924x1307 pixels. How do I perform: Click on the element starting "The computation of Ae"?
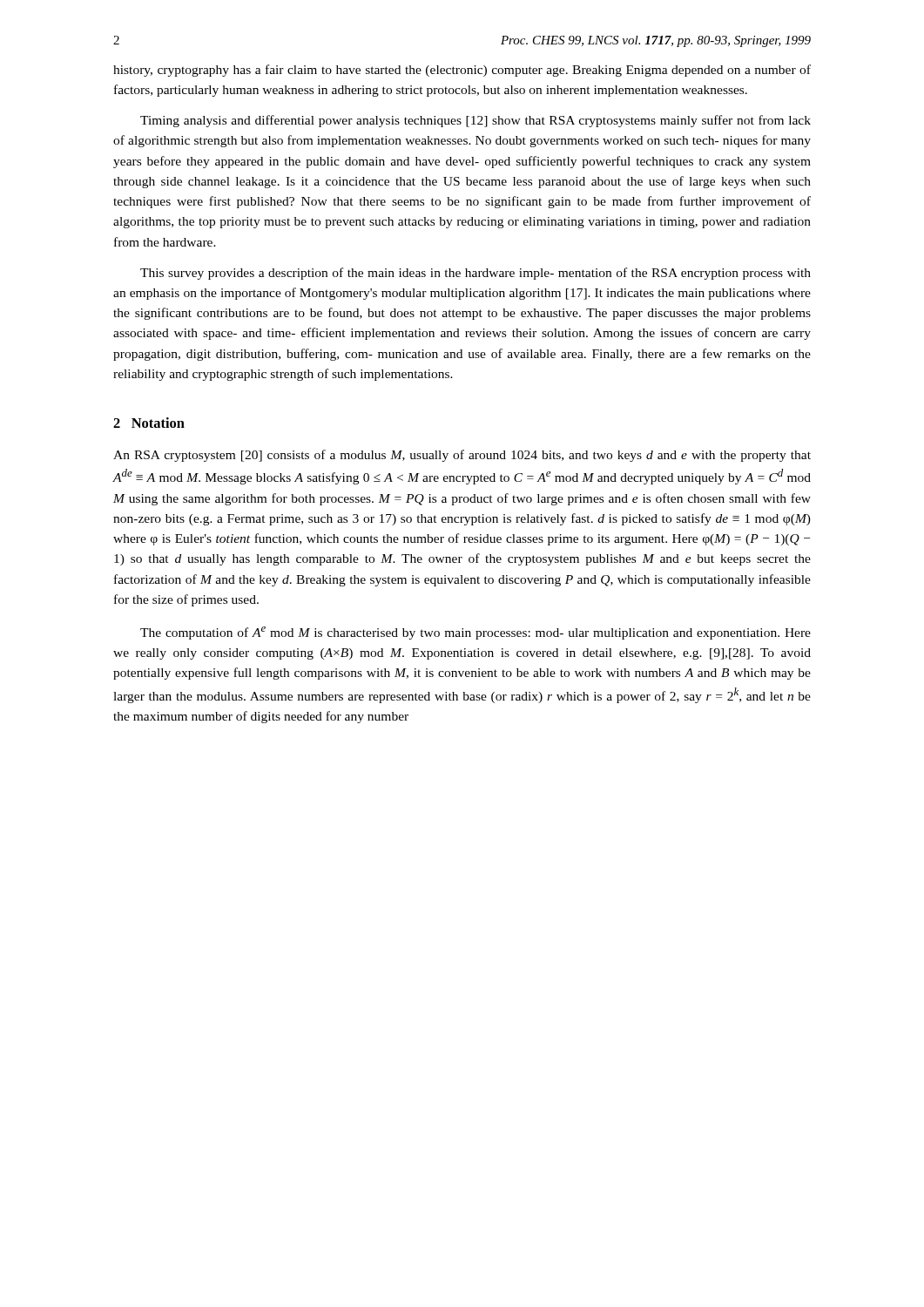point(462,673)
